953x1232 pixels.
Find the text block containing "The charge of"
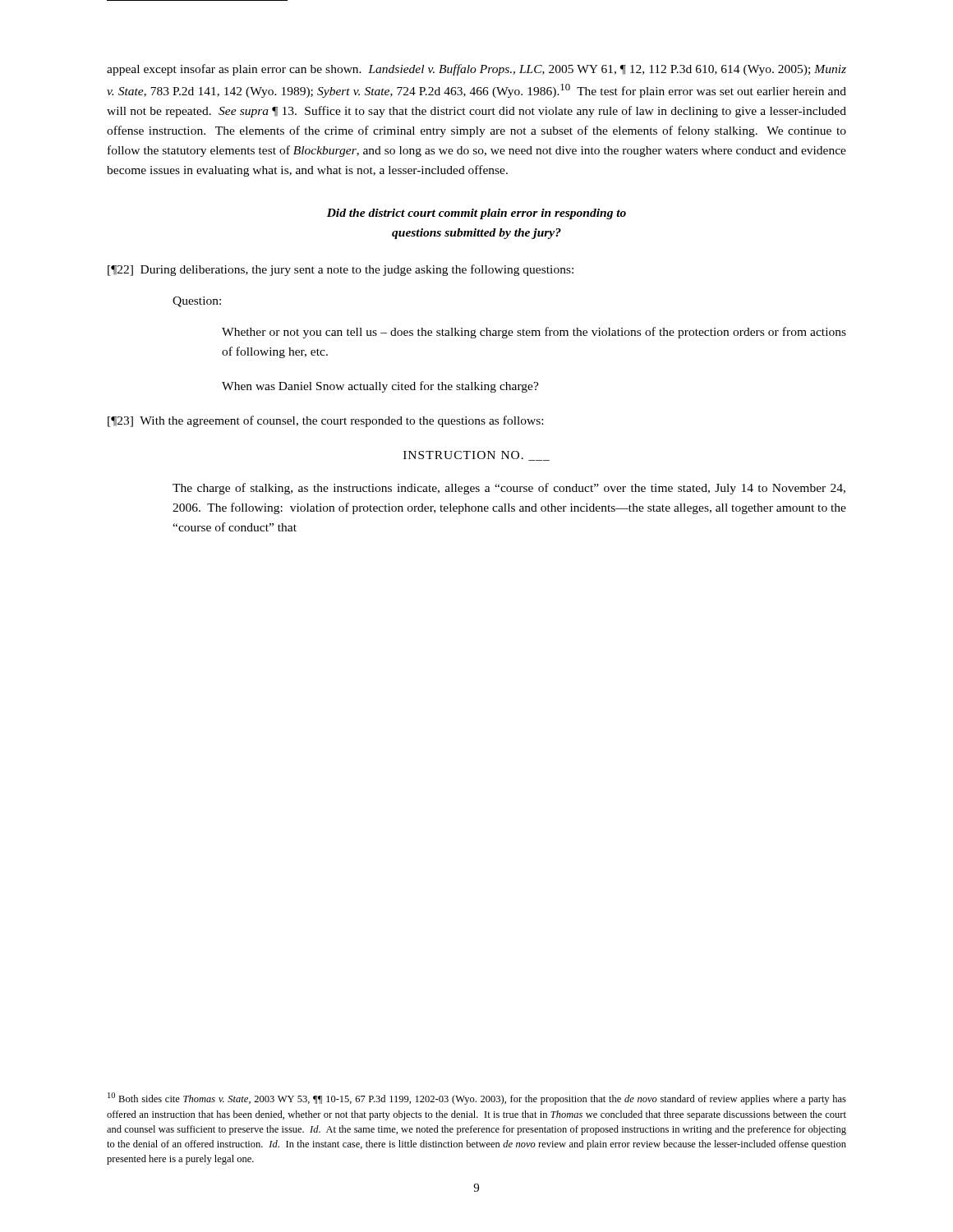[509, 507]
